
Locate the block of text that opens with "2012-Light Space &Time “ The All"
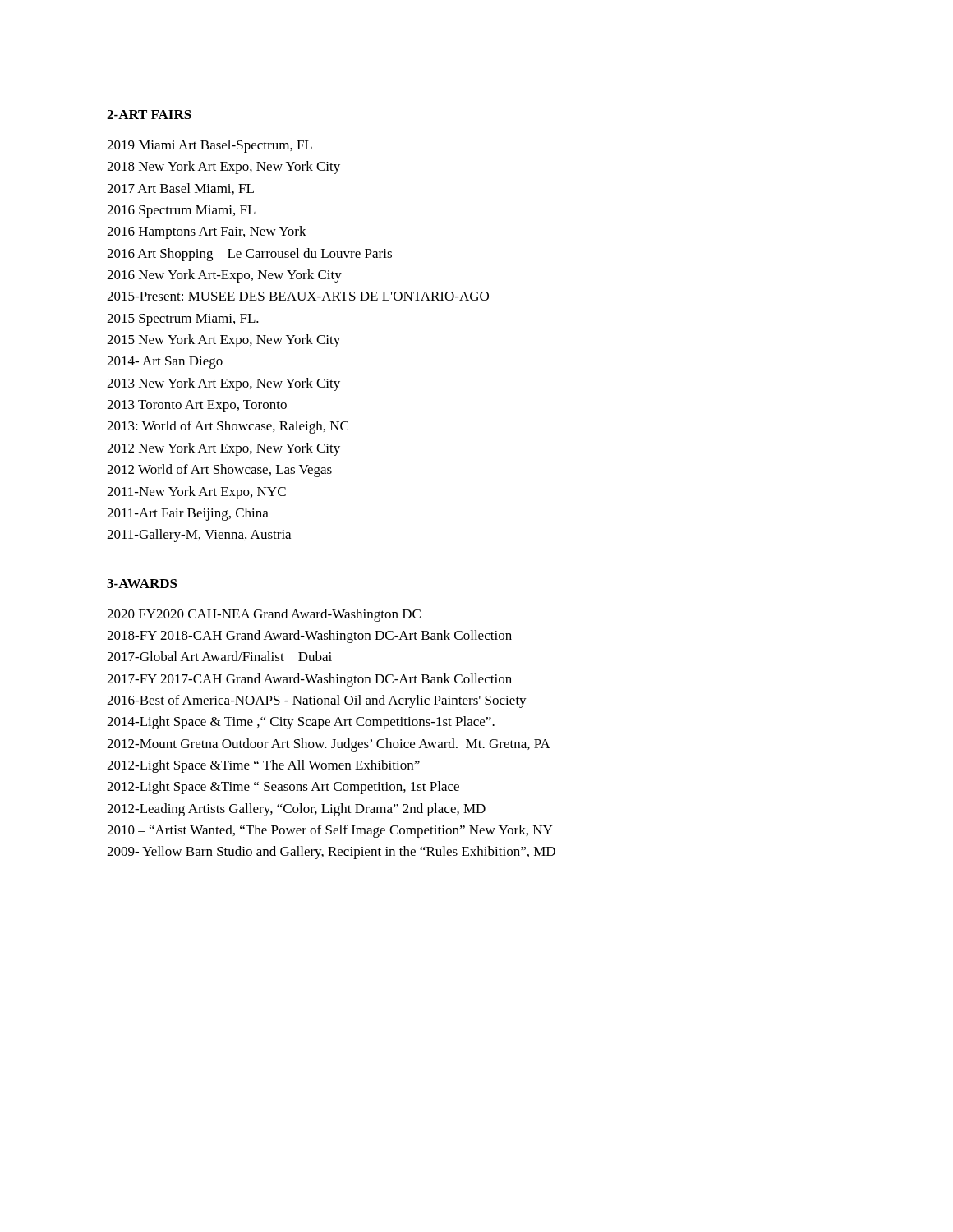[x=263, y=765]
